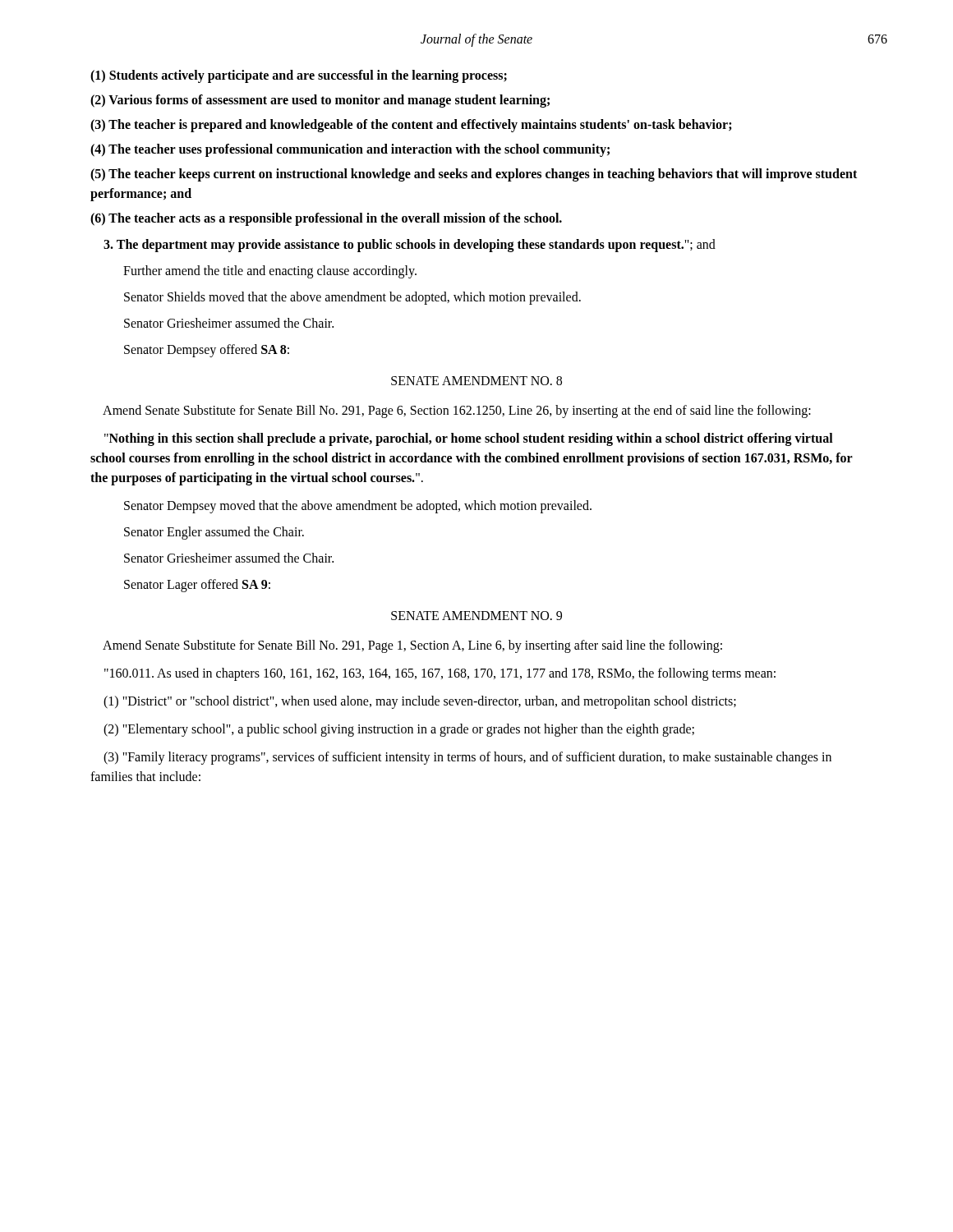Navigate to the element starting "The department may provide assistance to public"
This screenshot has width=953, height=1232.
[x=403, y=244]
